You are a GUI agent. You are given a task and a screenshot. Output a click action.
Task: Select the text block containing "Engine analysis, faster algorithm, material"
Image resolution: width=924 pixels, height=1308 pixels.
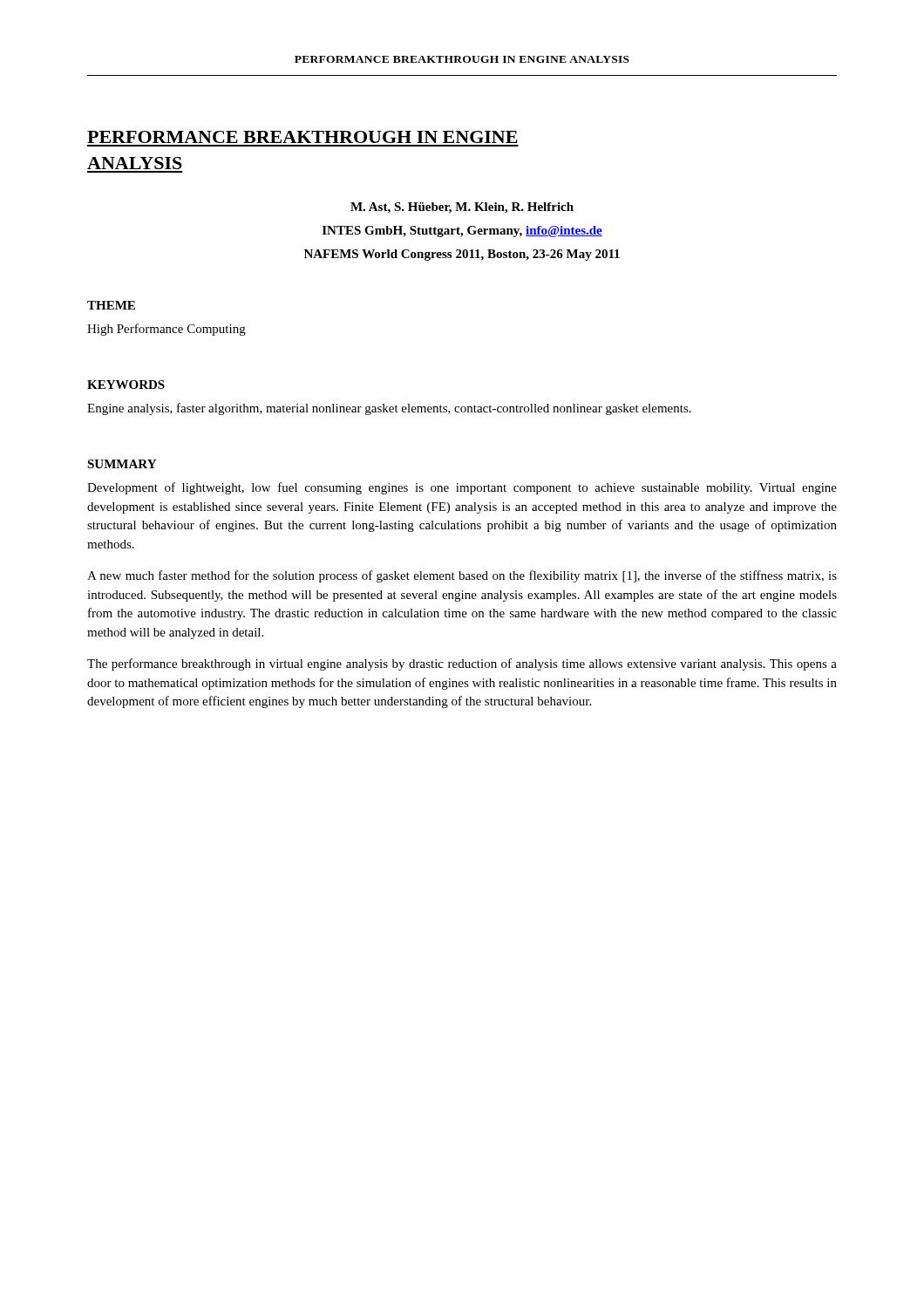389,408
